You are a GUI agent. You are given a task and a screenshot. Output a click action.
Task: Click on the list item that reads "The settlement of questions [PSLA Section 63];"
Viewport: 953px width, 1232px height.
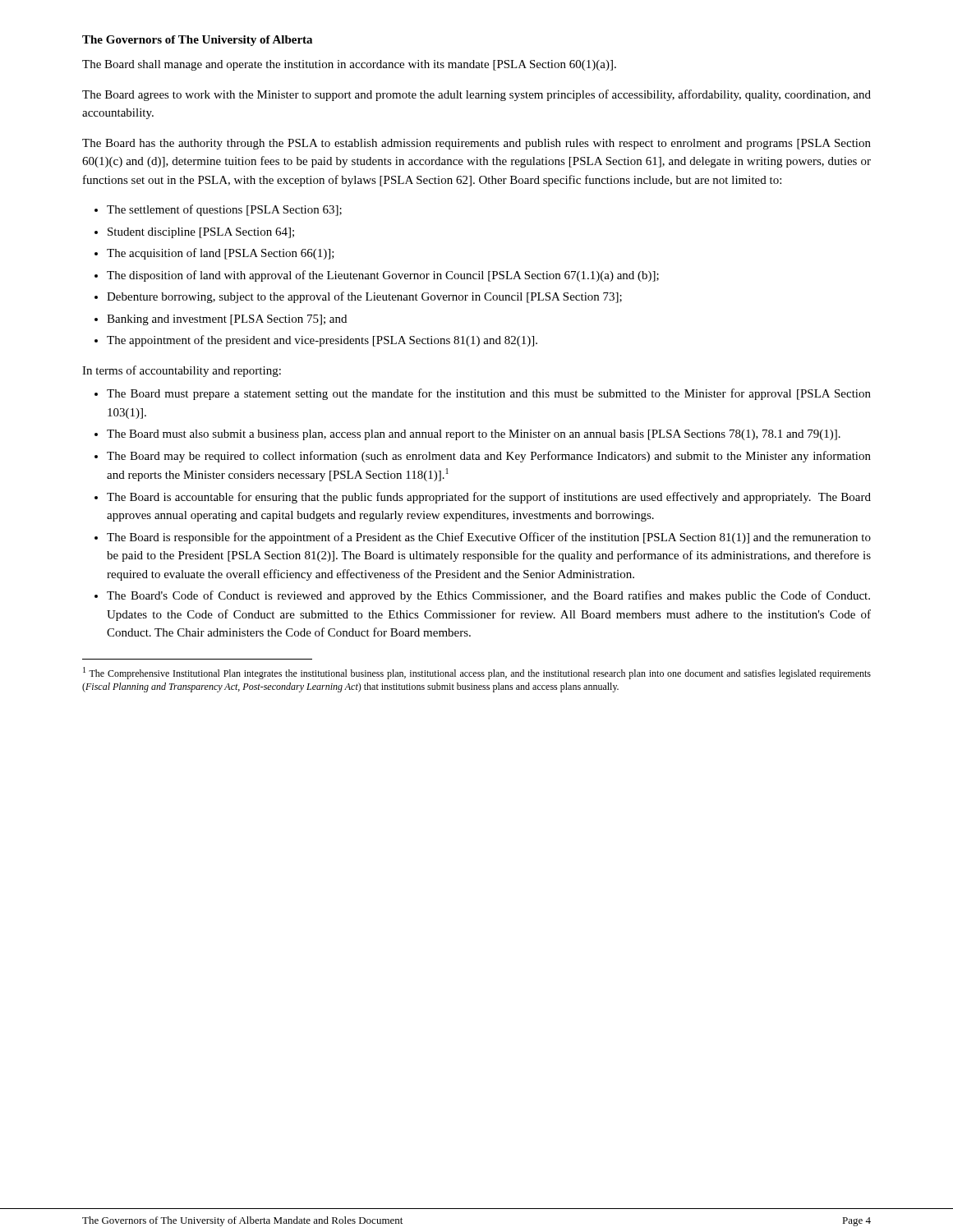coord(225,209)
